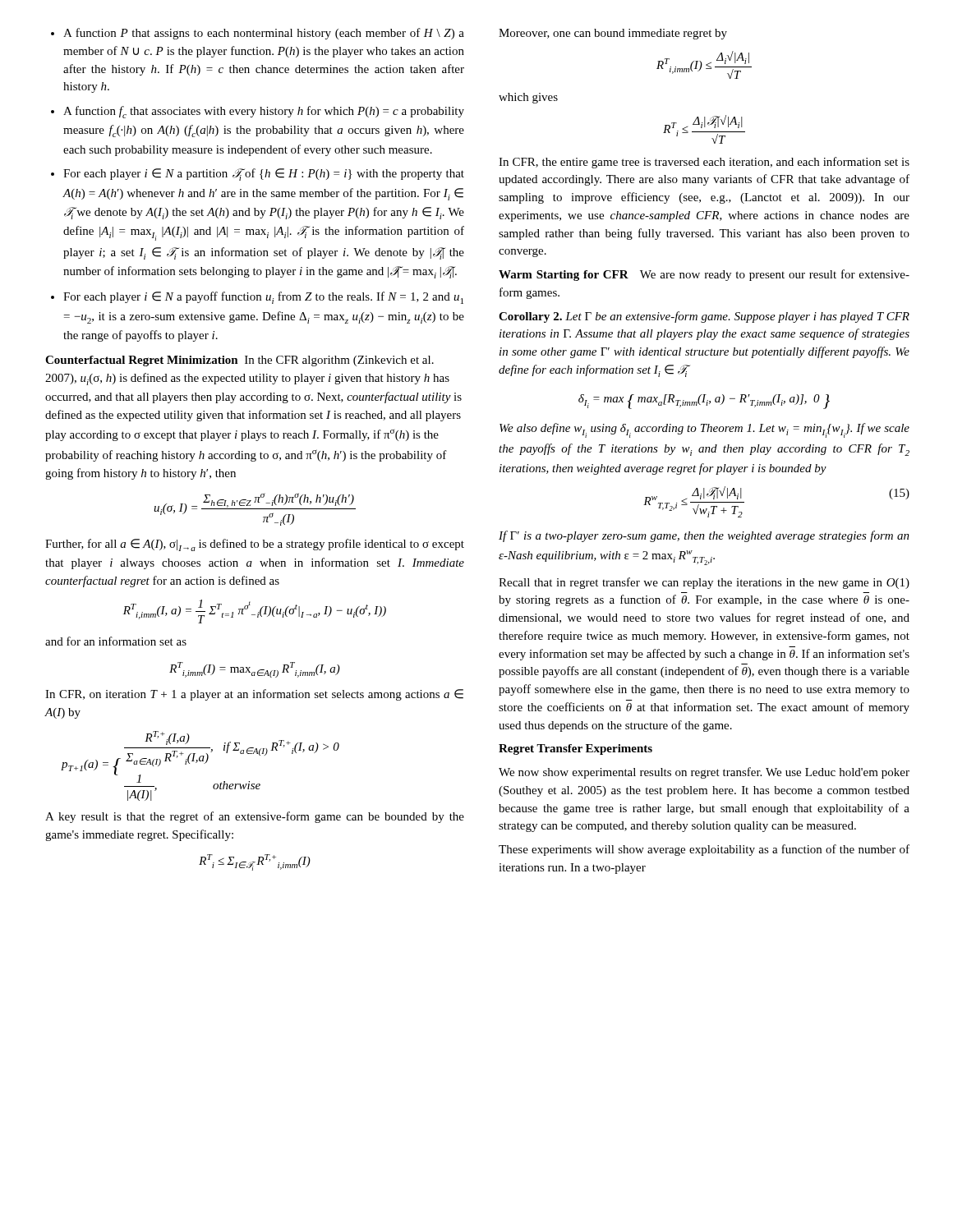Click on the region starting "For each player i ∈ N a partition"
This screenshot has height=1232, width=953.
255,224
